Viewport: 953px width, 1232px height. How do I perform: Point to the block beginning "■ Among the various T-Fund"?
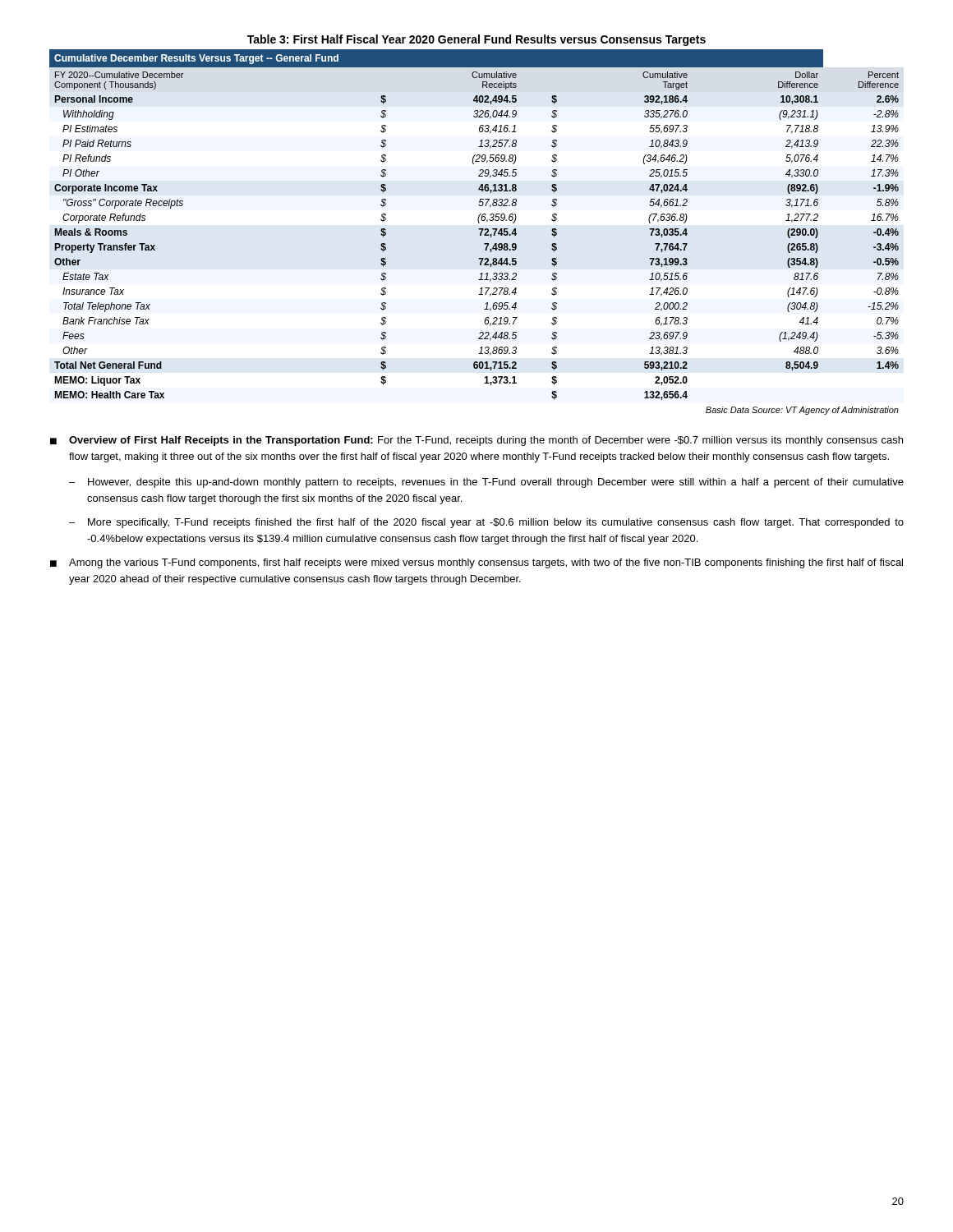(x=476, y=570)
